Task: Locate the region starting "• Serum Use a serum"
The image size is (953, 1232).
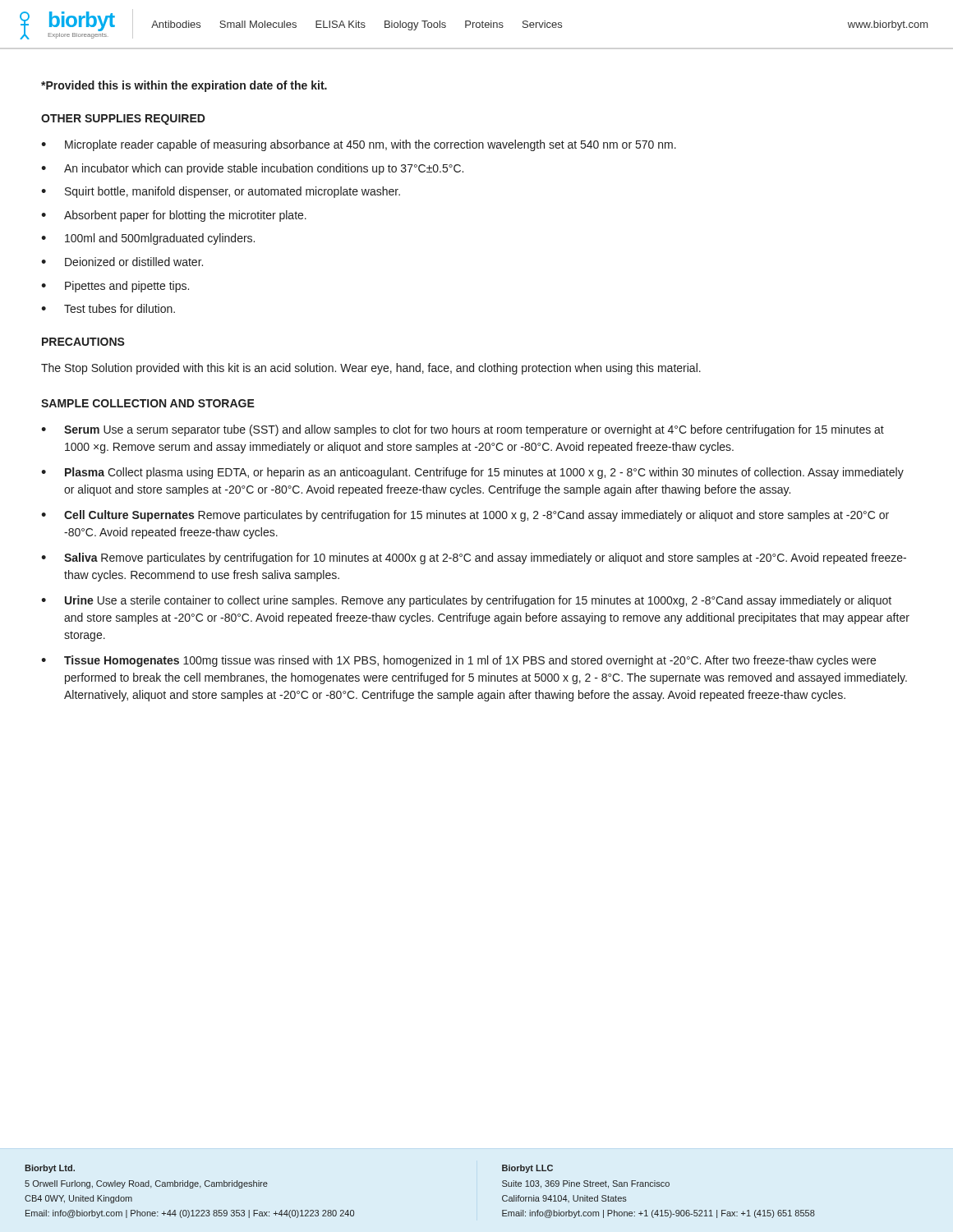Action: coord(476,439)
